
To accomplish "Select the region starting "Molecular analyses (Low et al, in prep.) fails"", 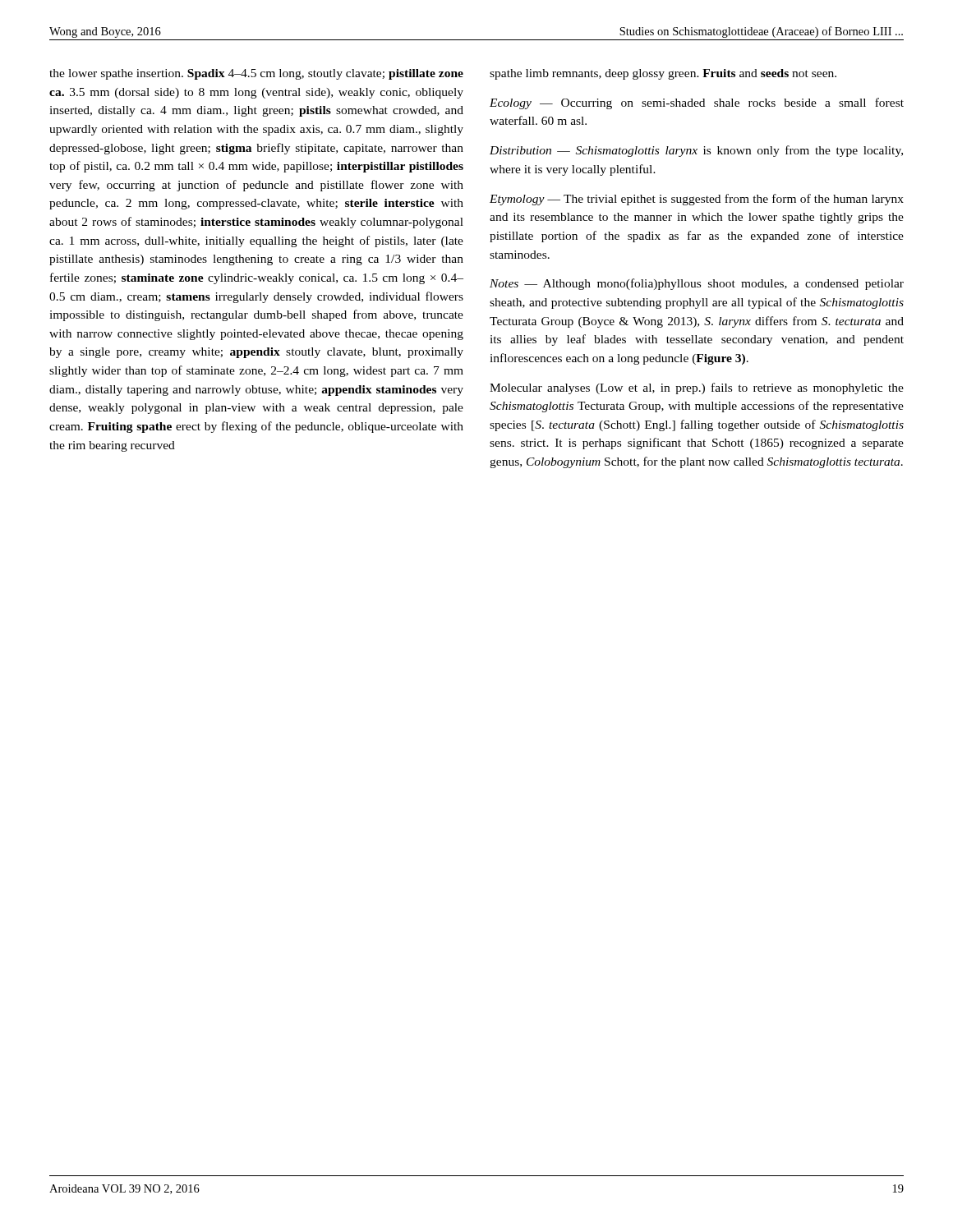I will [x=697, y=425].
